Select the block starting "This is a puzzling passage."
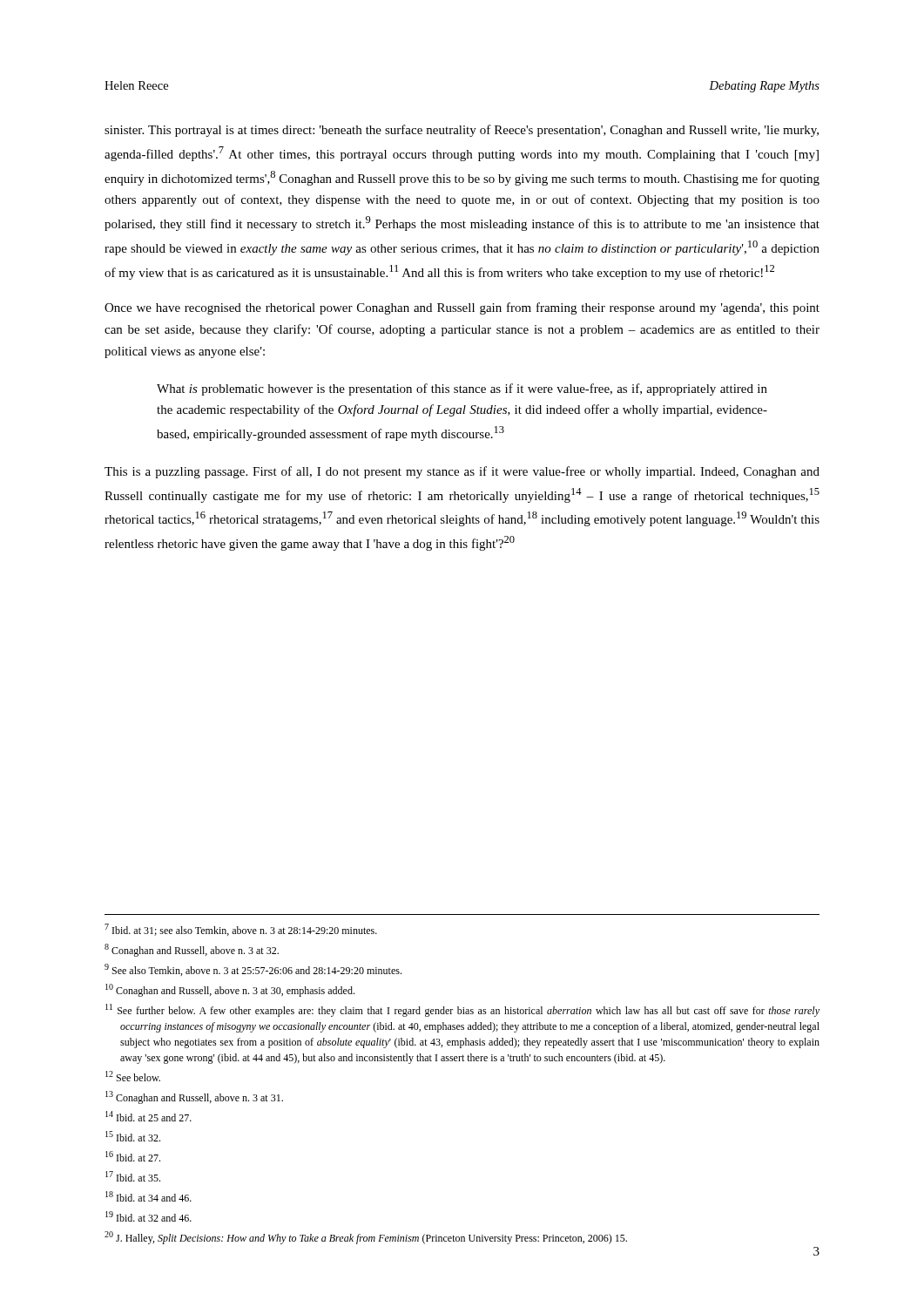 tap(462, 508)
